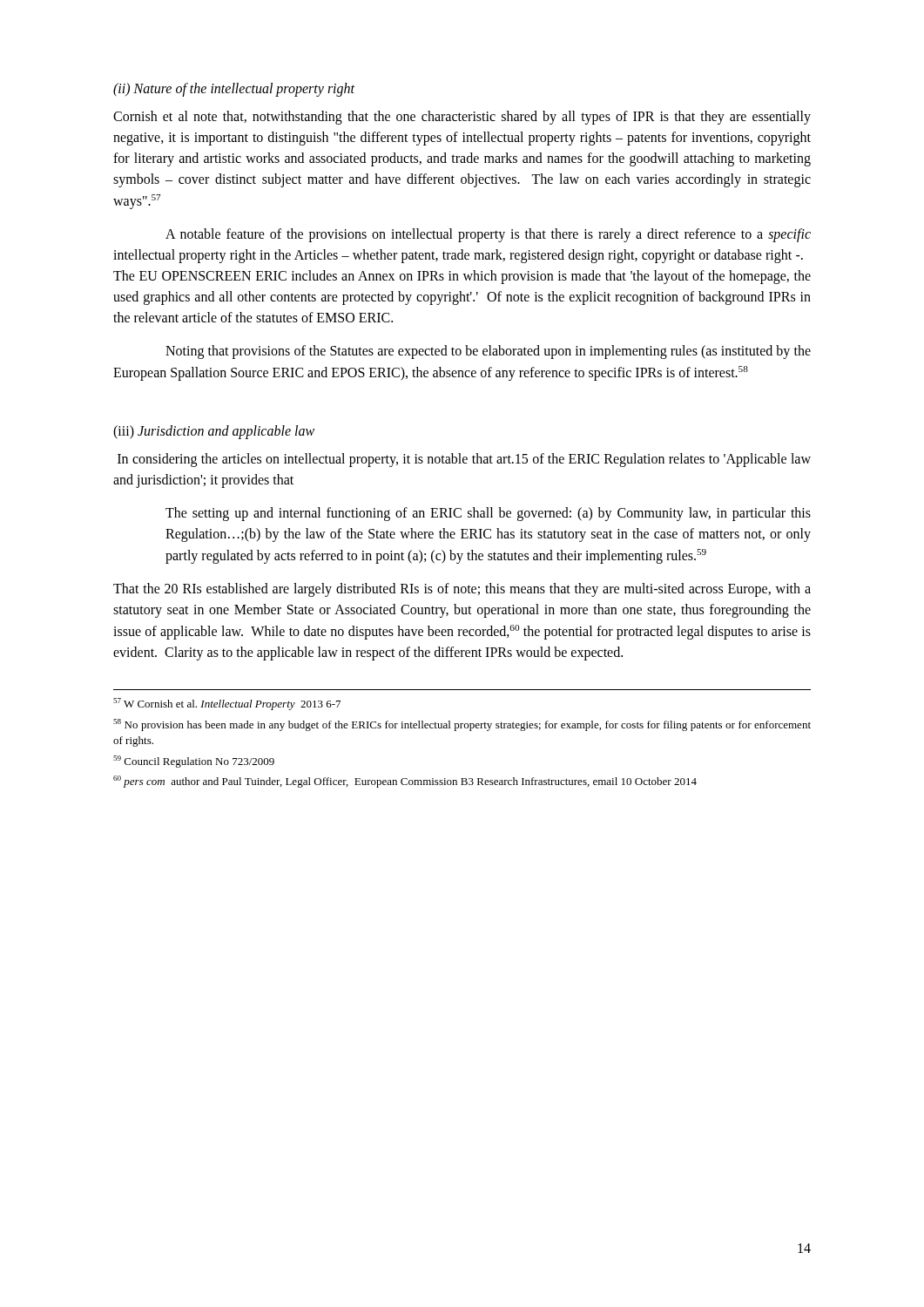
Task: Select the footnote that says "58 No provision has been made in"
Action: tap(462, 732)
